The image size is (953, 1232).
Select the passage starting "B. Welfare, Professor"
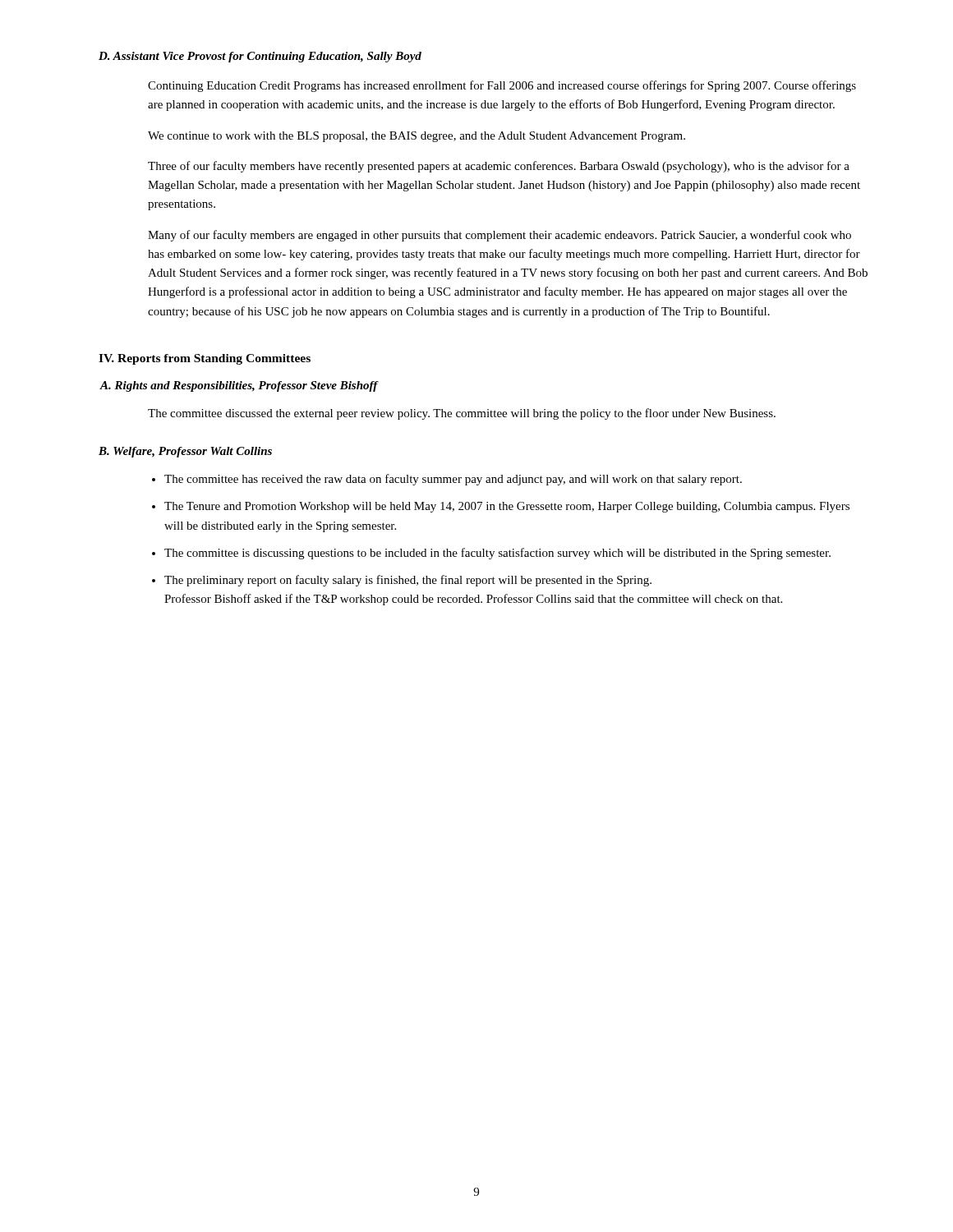[x=185, y=451]
